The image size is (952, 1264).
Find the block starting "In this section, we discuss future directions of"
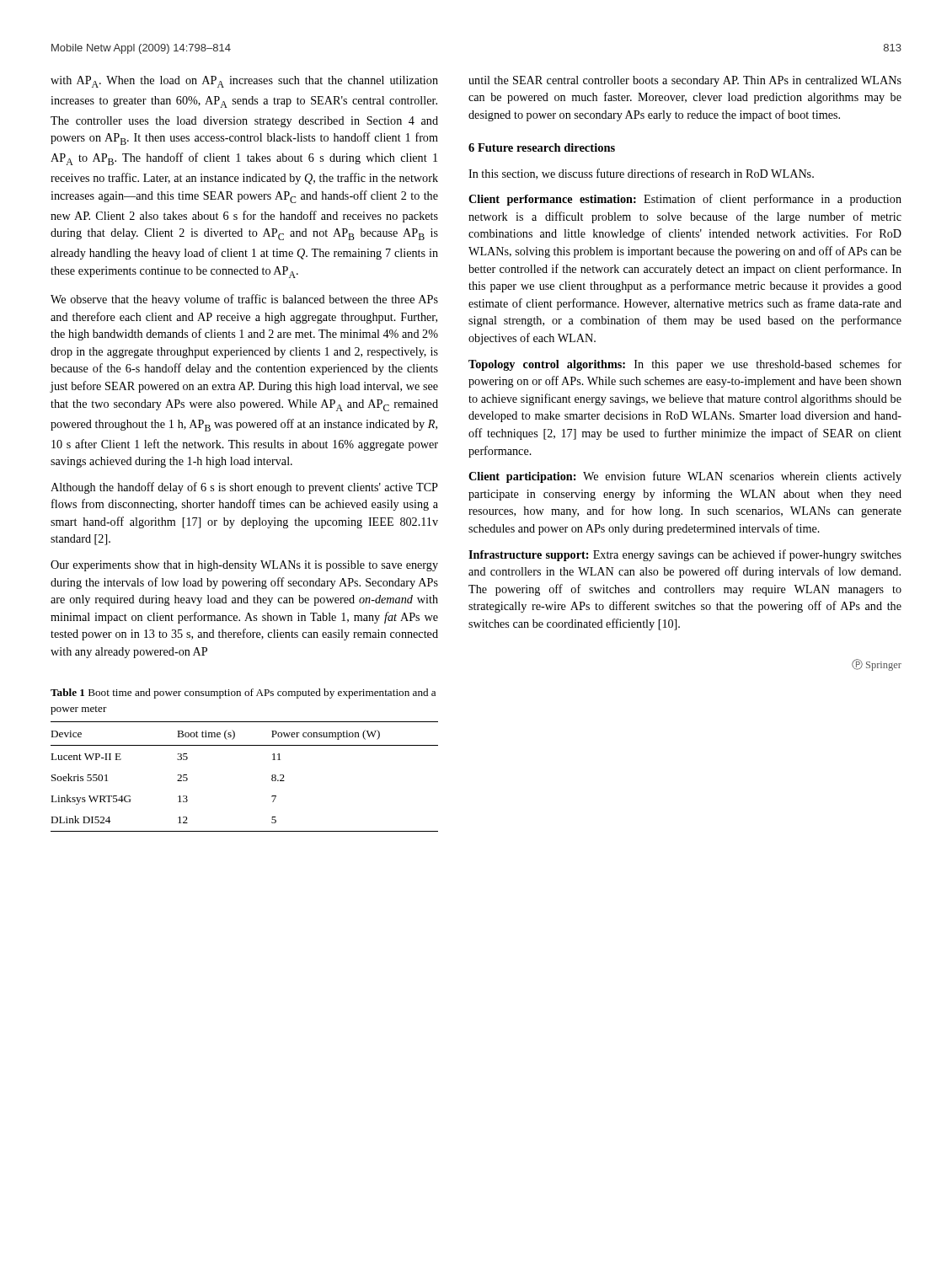[685, 174]
